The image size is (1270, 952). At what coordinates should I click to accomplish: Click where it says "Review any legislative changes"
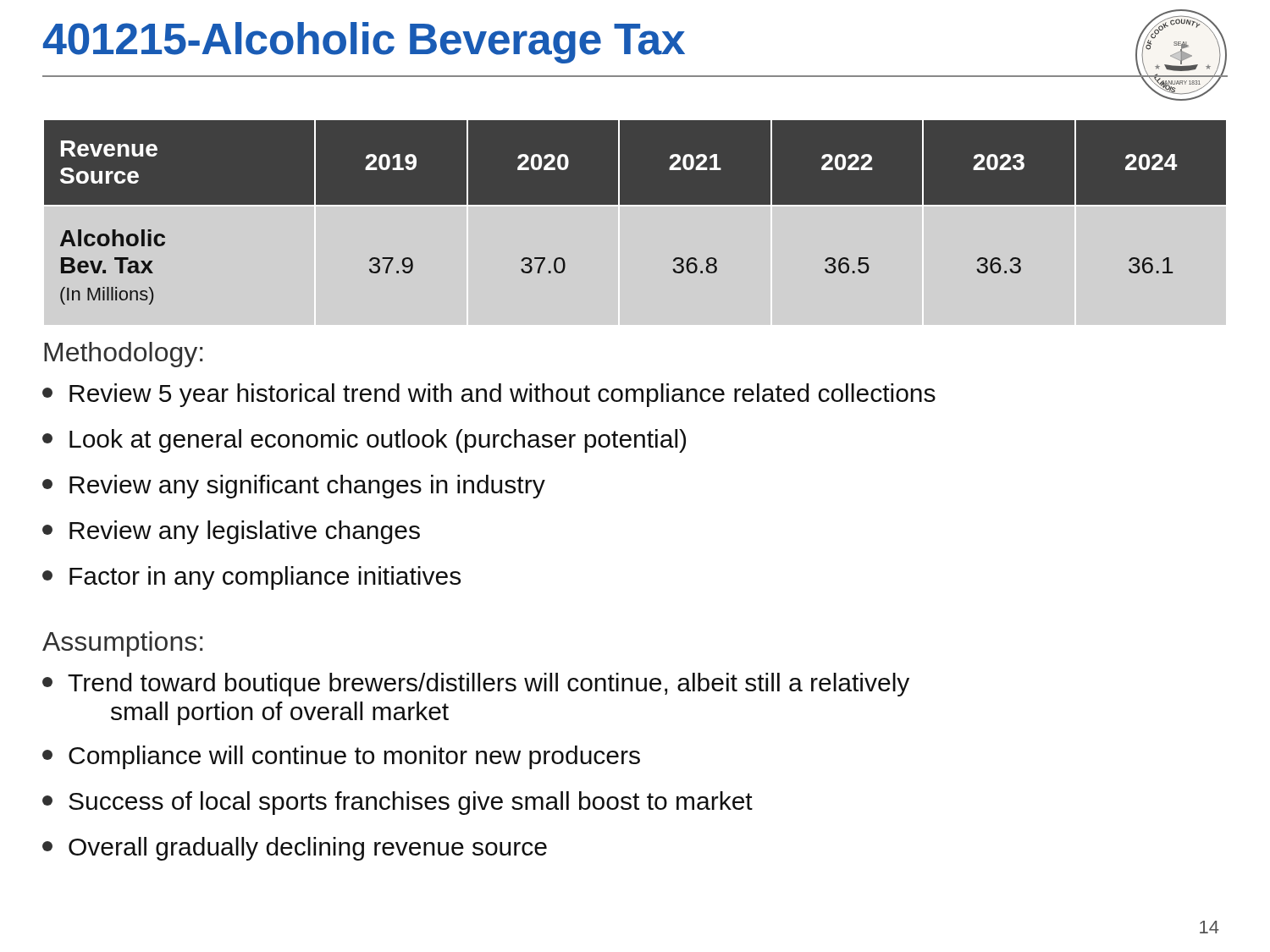[231, 532]
